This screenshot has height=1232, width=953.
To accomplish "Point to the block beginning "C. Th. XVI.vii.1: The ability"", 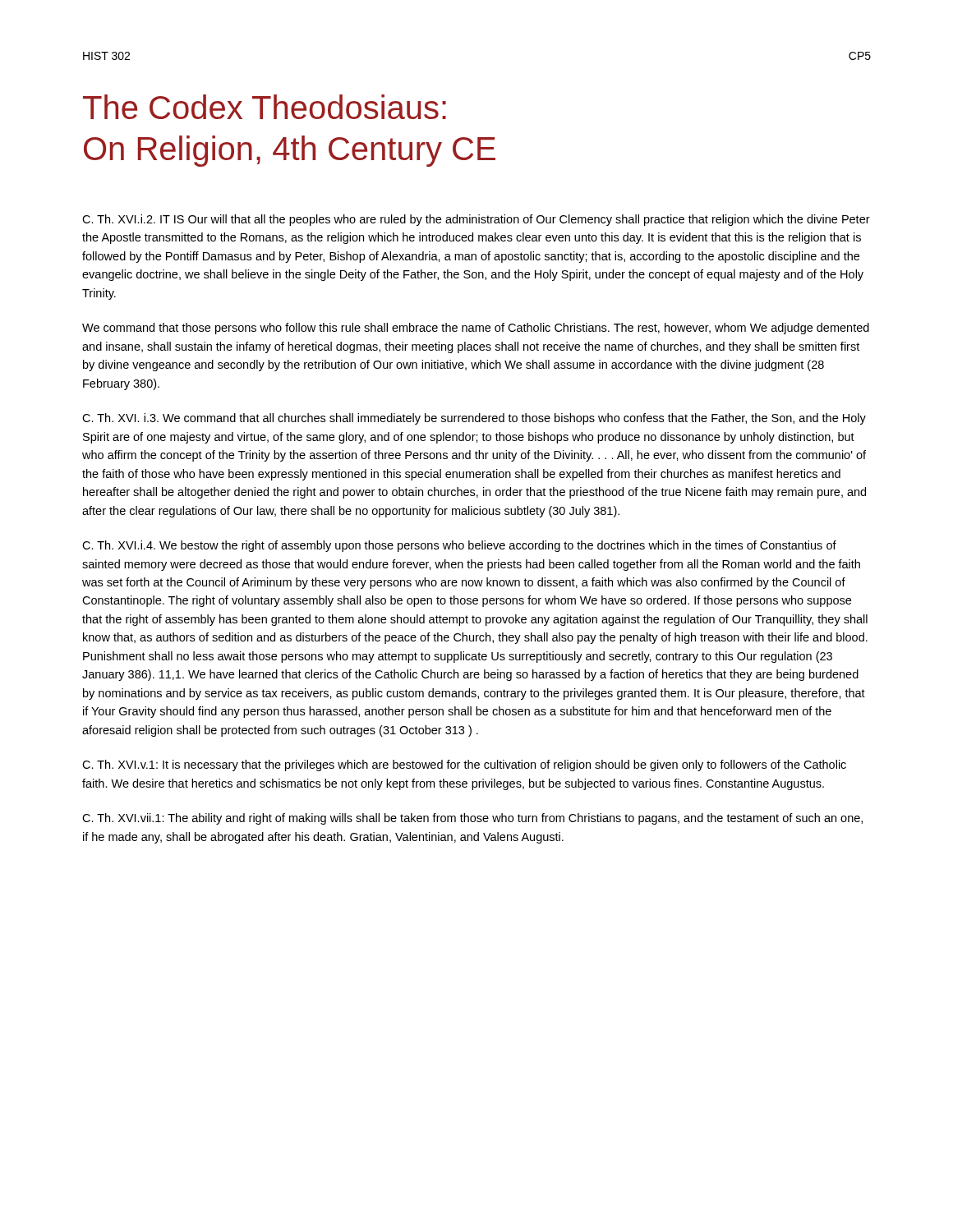I will click(473, 827).
